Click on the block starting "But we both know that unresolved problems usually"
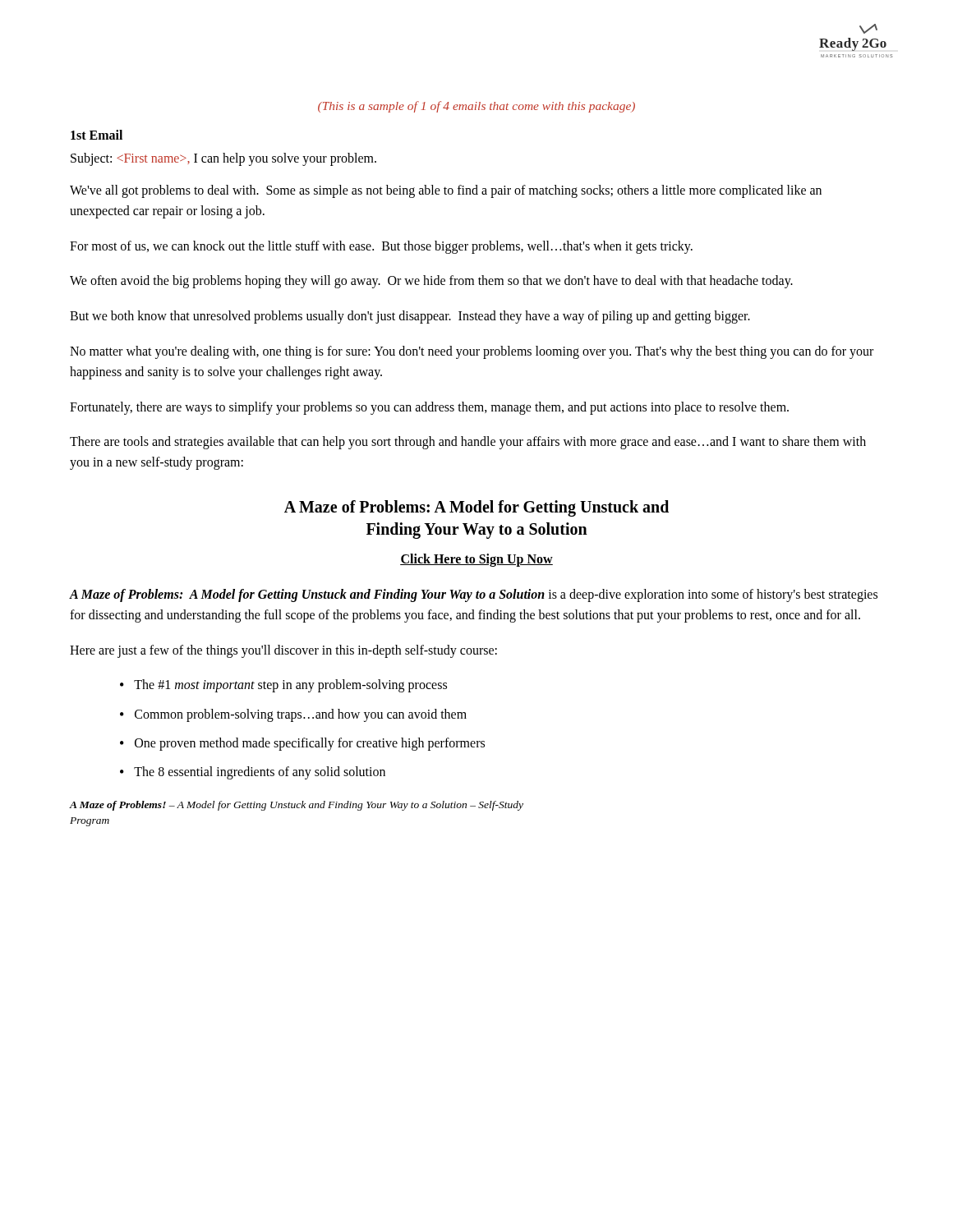 coord(410,316)
